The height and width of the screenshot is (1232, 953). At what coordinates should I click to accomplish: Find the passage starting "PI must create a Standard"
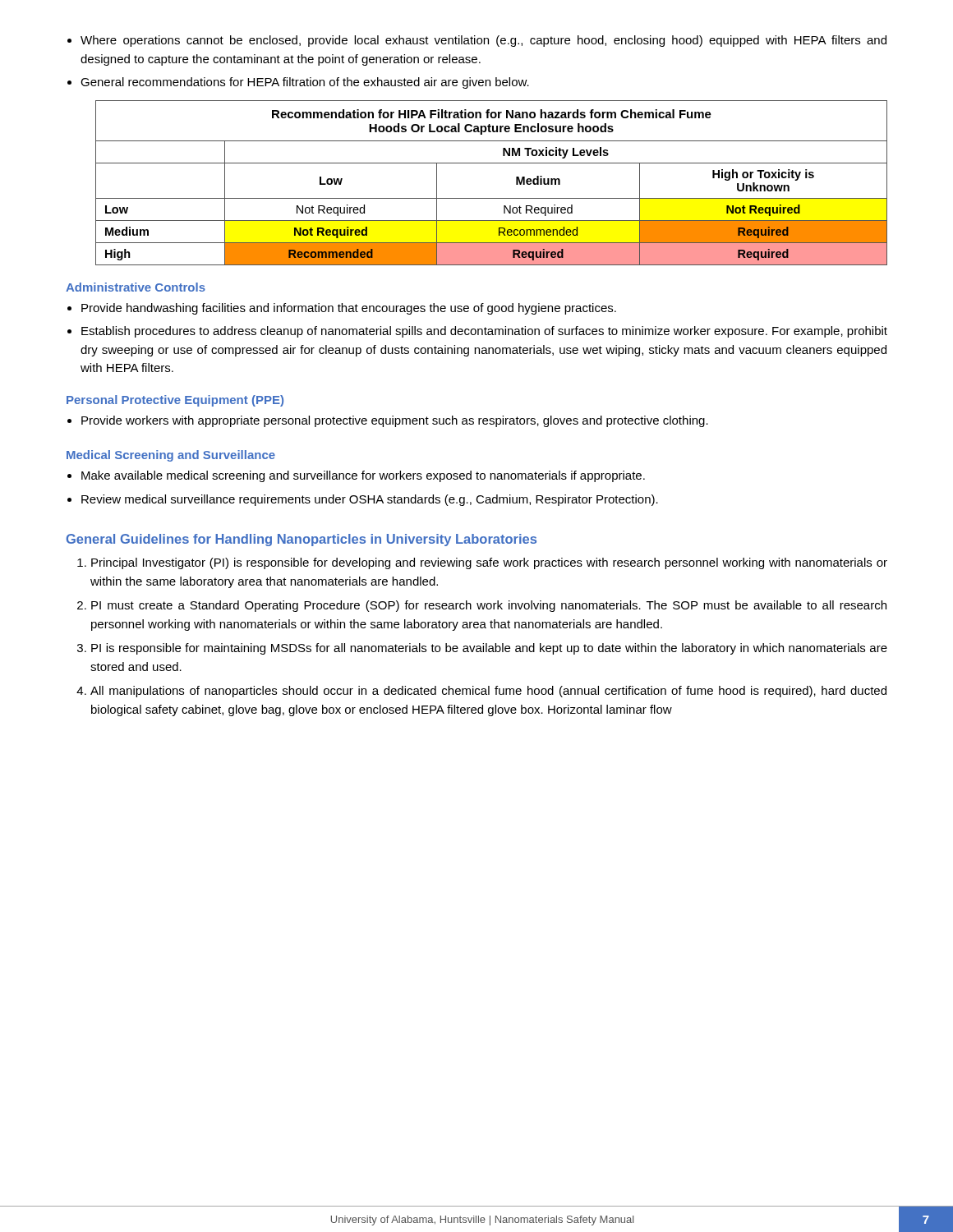489,615
